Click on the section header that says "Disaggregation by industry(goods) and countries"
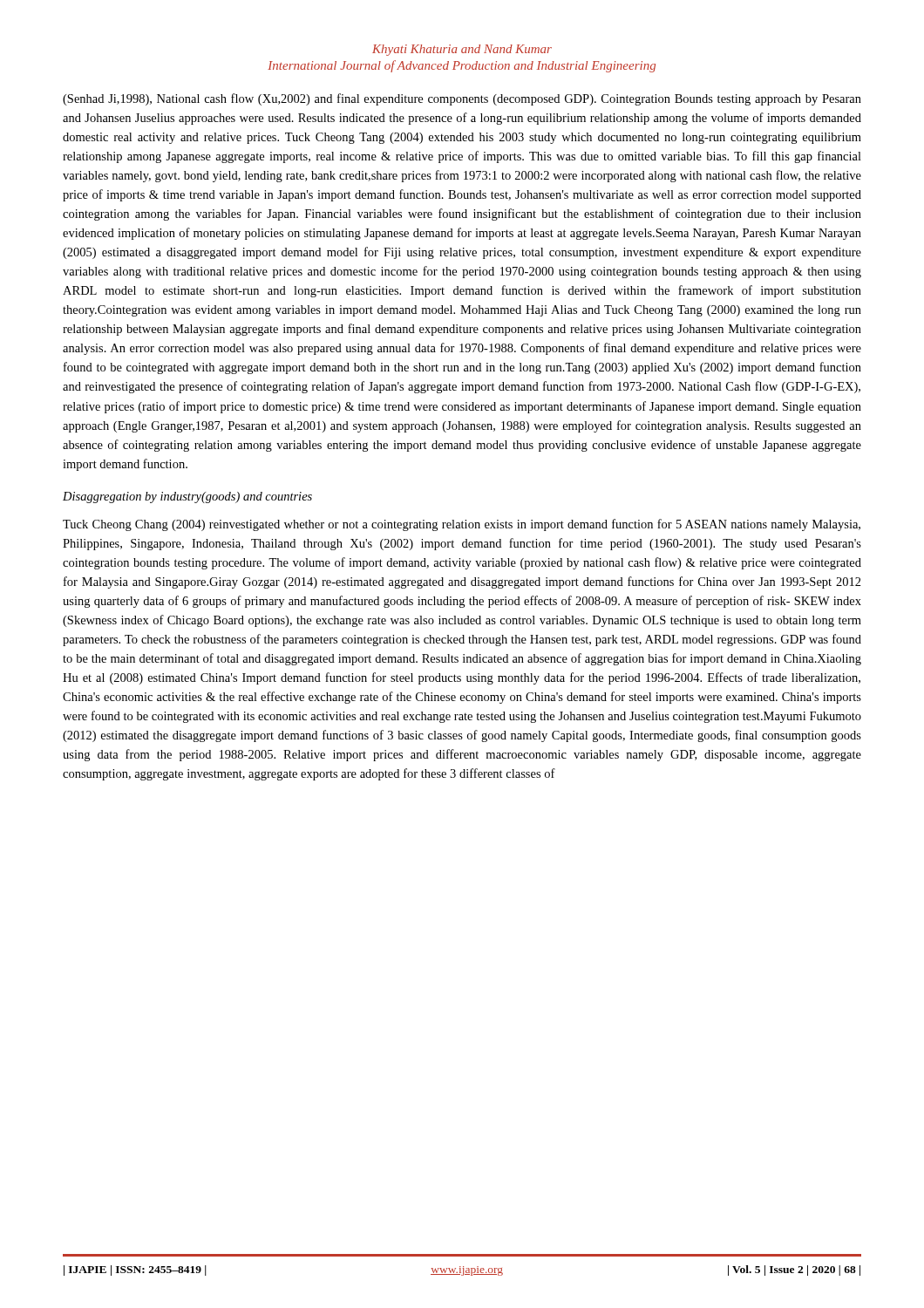Viewport: 924px width, 1308px height. [x=188, y=496]
